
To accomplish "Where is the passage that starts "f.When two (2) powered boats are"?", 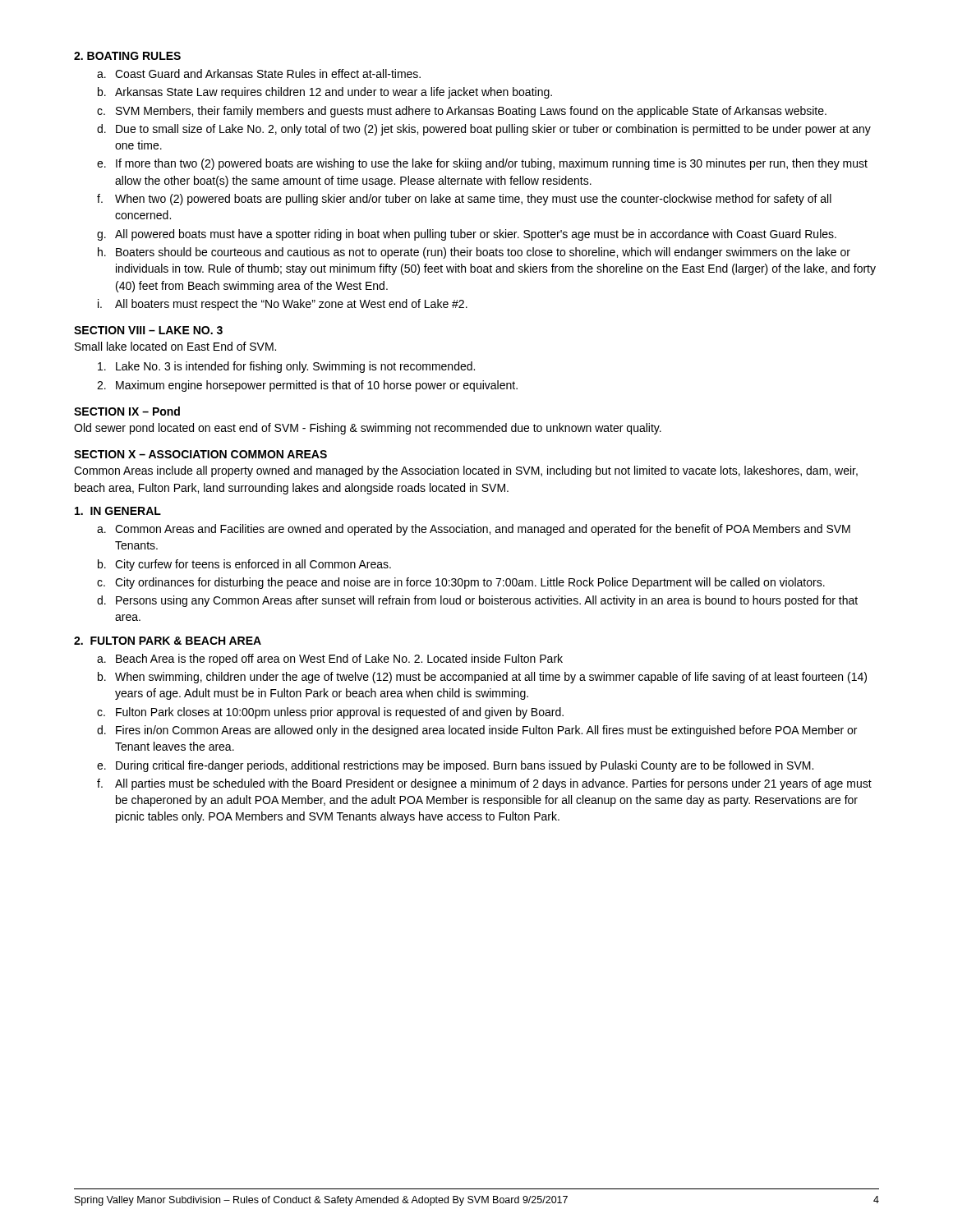I will coord(488,207).
